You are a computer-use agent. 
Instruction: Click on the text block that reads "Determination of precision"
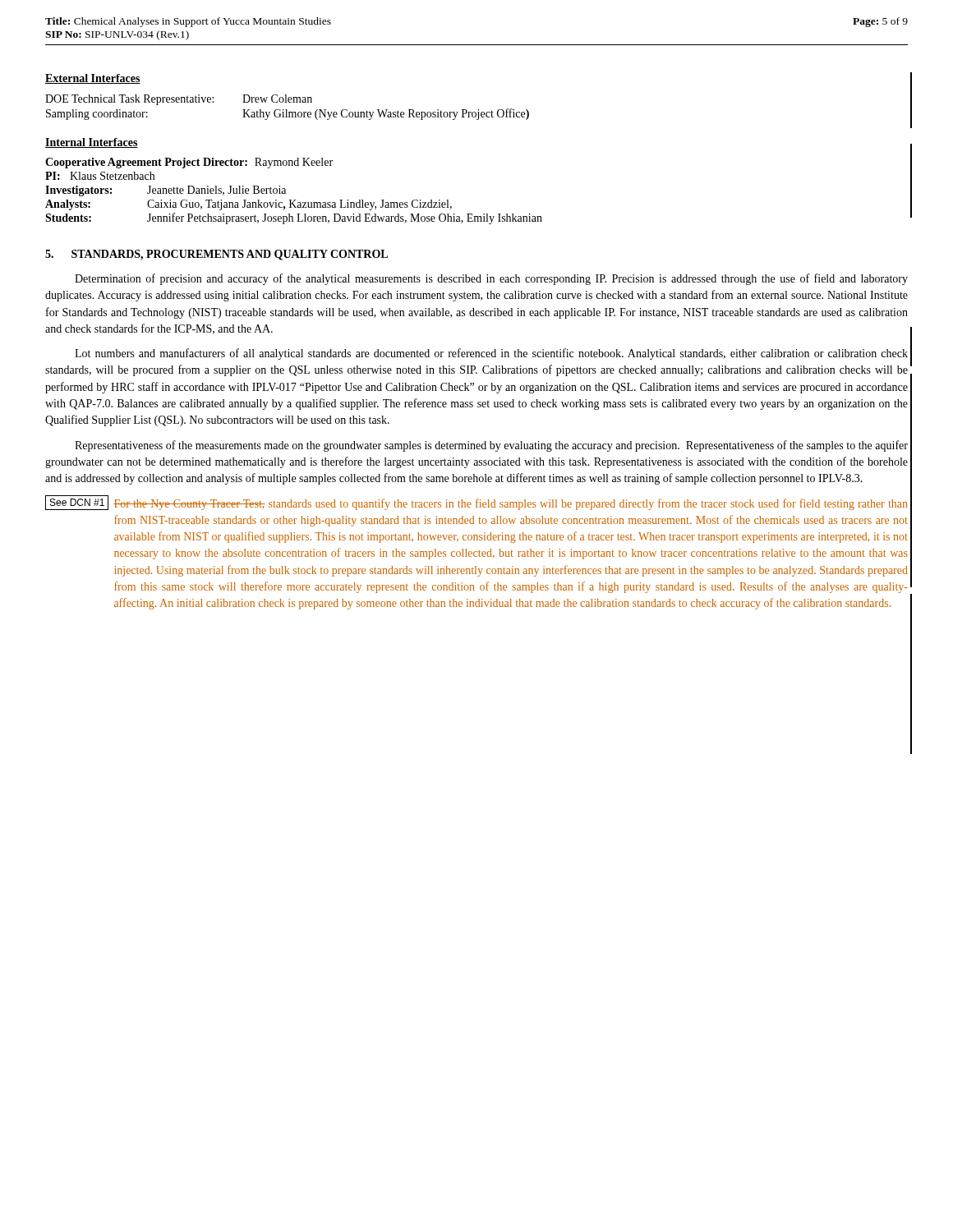pyautogui.click(x=476, y=304)
